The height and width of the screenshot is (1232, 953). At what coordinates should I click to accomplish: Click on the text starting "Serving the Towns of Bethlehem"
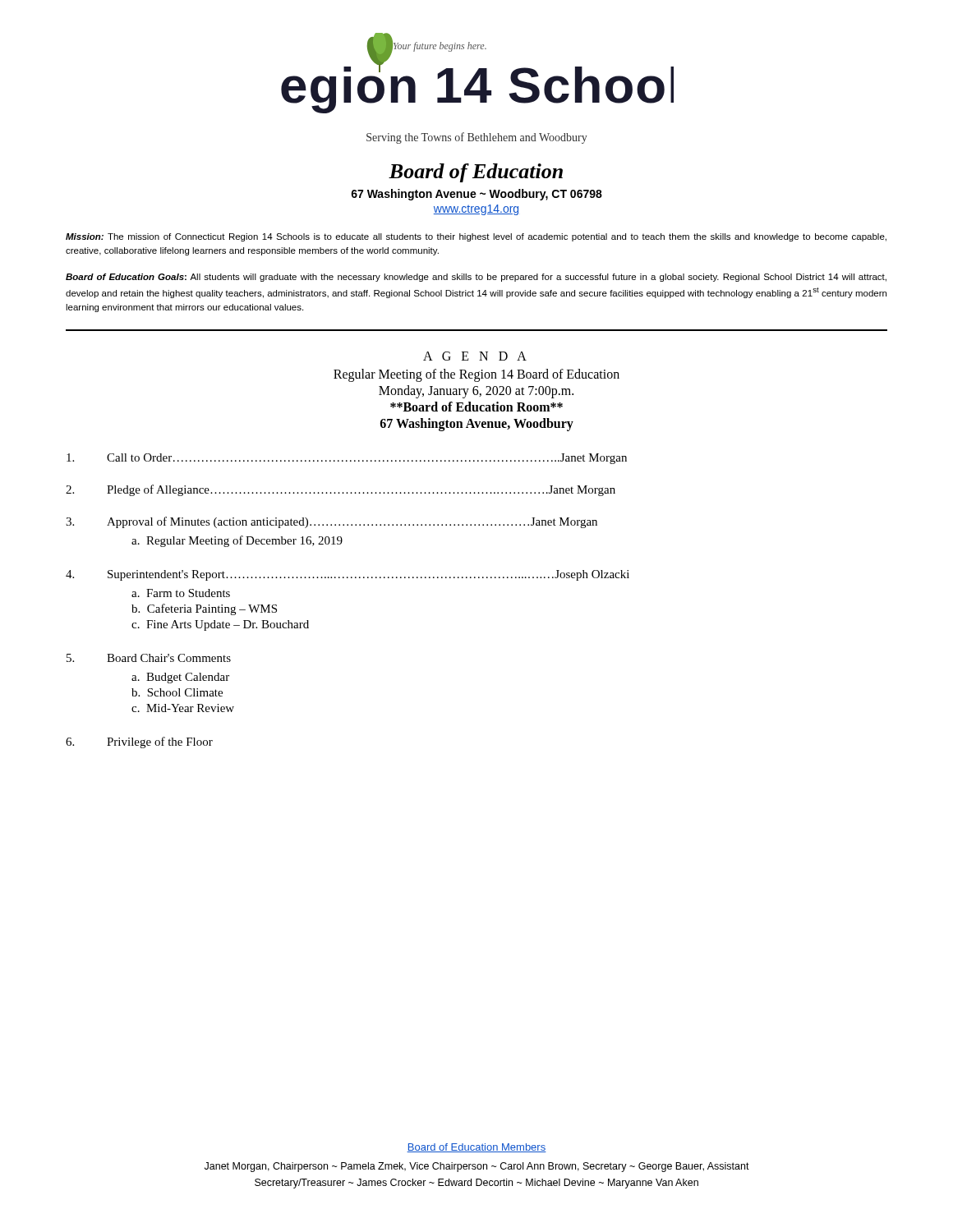[x=476, y=138]
